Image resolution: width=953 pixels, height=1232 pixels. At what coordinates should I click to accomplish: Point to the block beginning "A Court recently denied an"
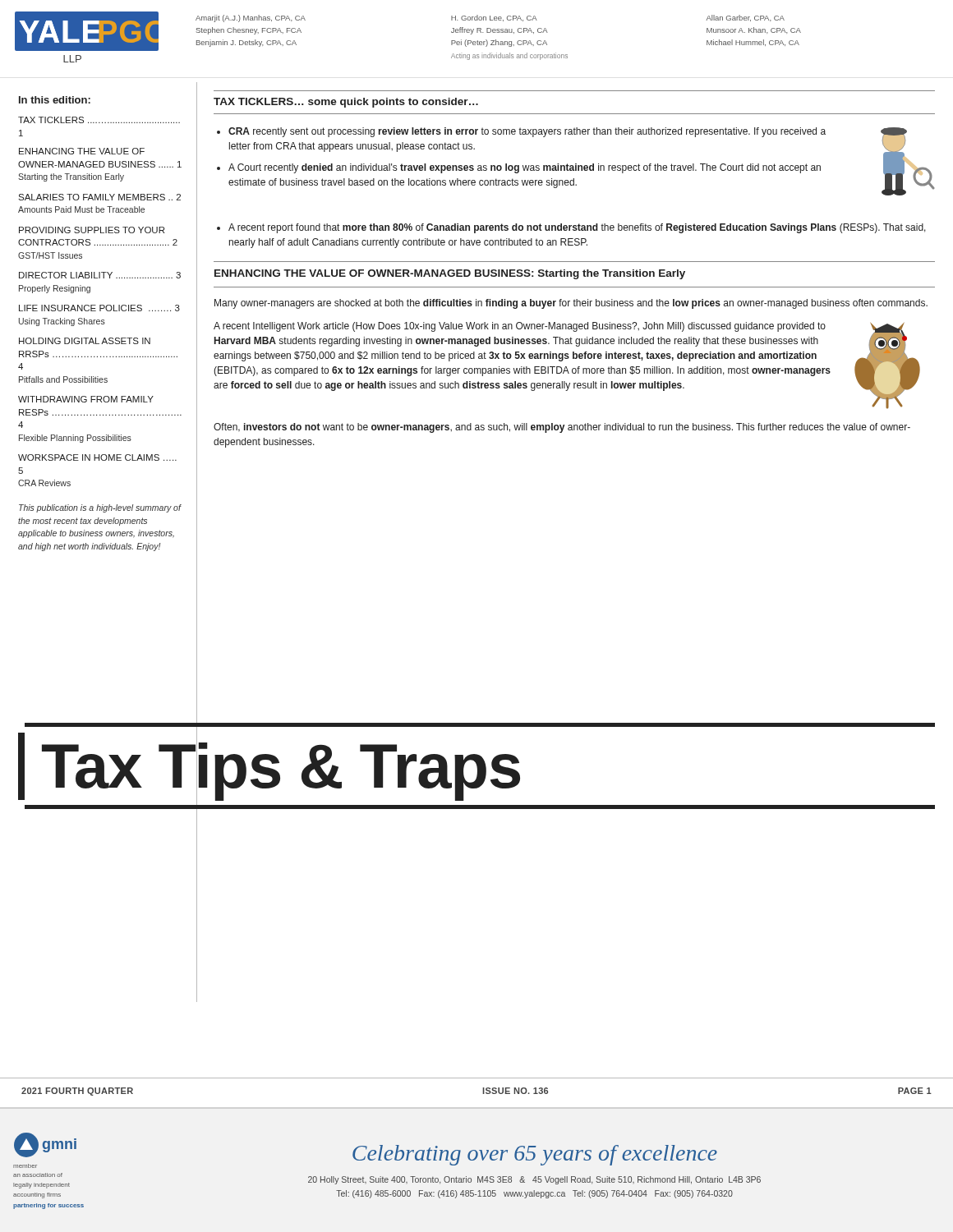click(x=525, y=175)
